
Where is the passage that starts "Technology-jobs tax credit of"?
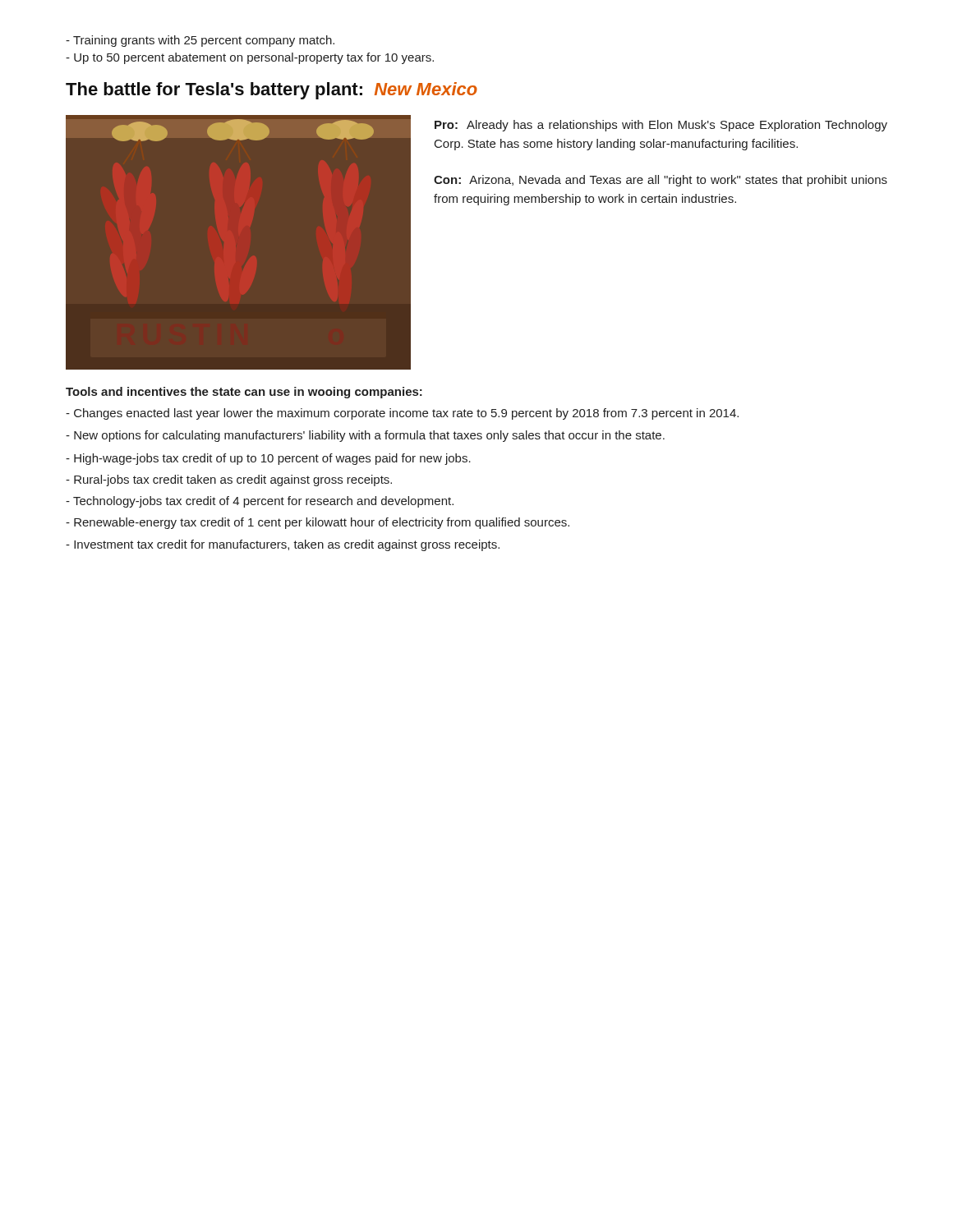(x=260, y=501)
